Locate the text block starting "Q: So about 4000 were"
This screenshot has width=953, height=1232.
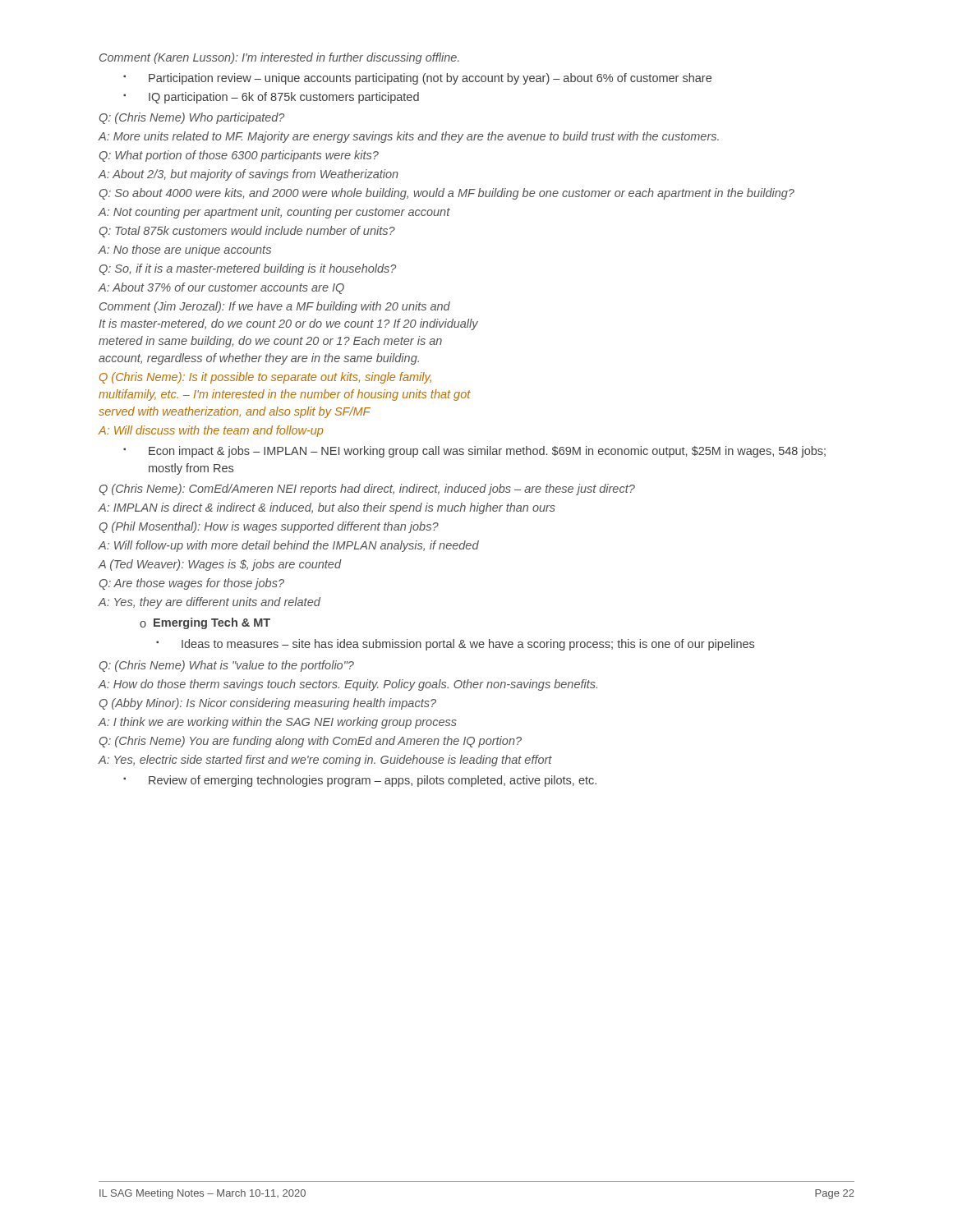pyautogui.click(x=476, y=194)
